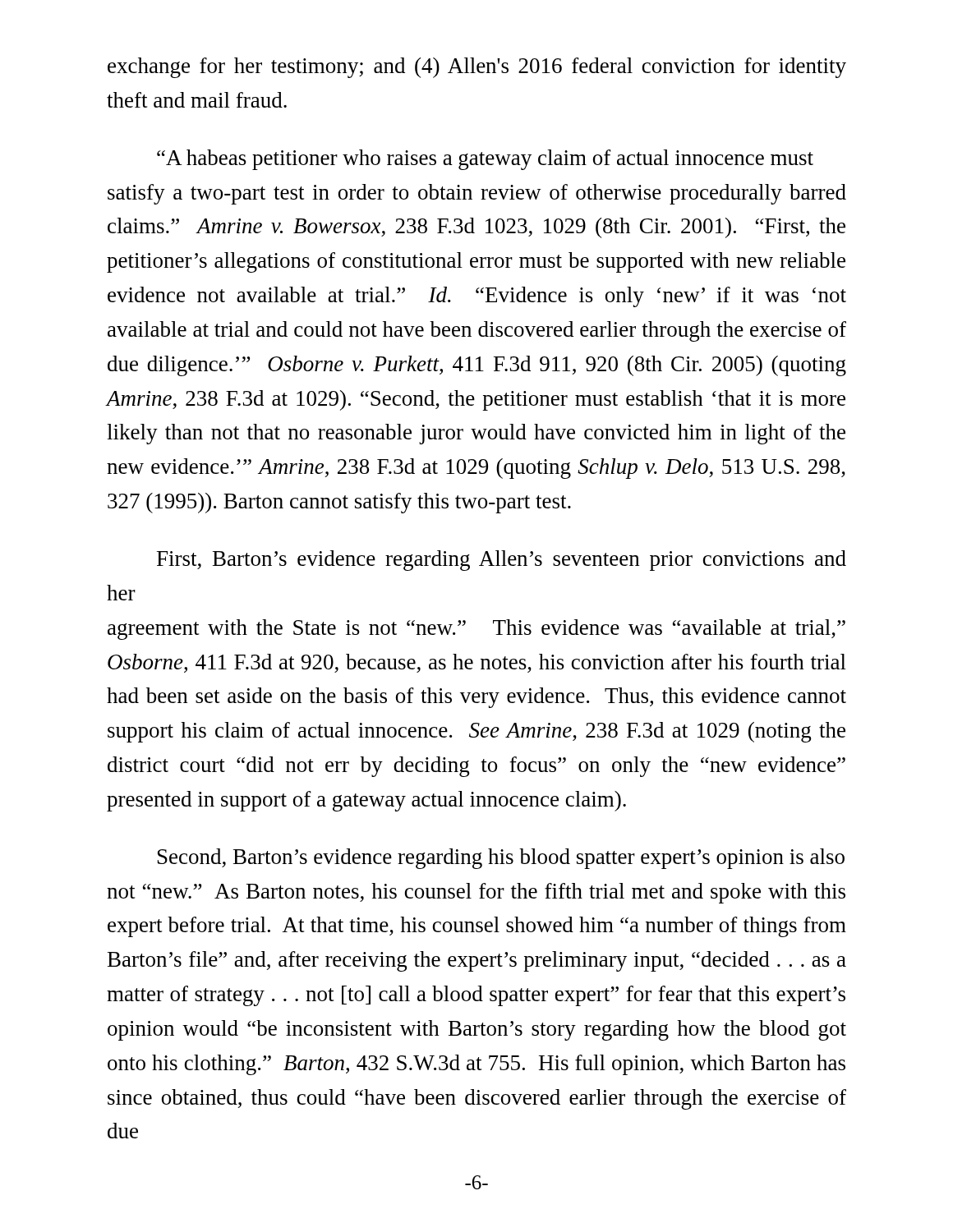Point to the block beginning "exchange for her testimony; and (4)"
The width and height of the screenshot is (953, 1232).
476,83
